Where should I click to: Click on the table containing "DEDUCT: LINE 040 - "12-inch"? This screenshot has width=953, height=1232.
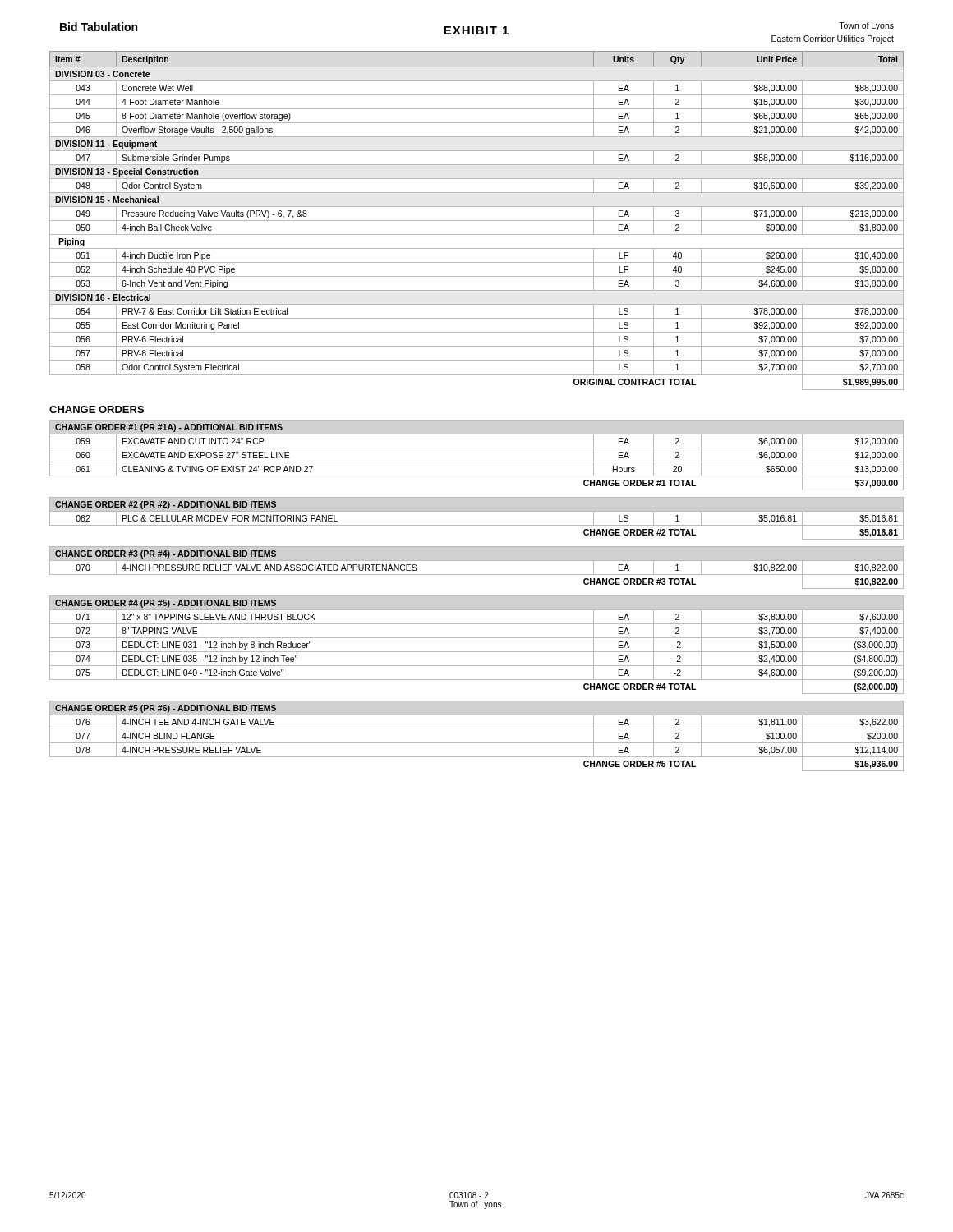(x=476, y=645)
